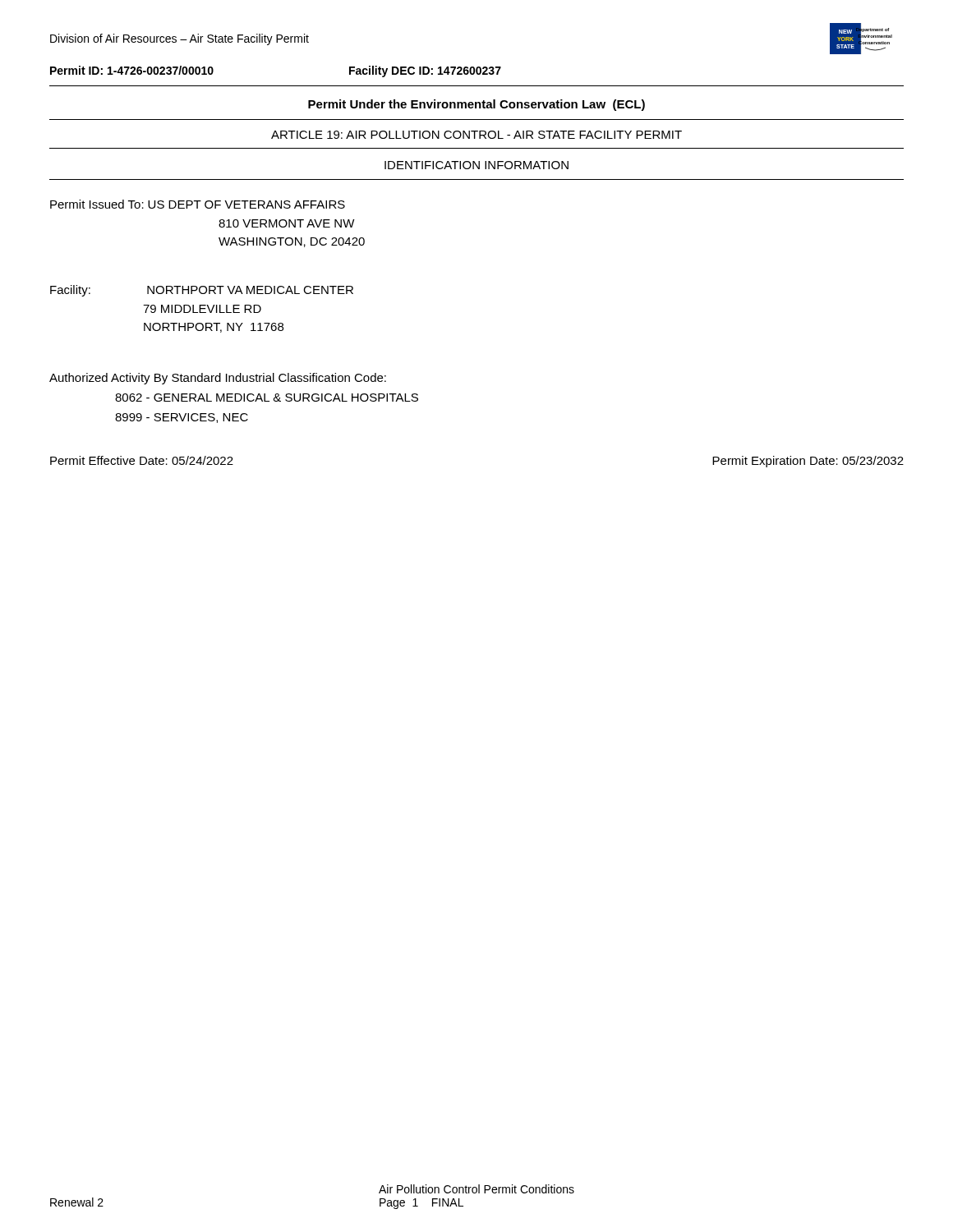This screenshot has height=1232, width=953.
Task: Point to the block beginning "Facility: NORTHPORT VA MEDICAL CENTER"
Action: (x=202, y=307)
